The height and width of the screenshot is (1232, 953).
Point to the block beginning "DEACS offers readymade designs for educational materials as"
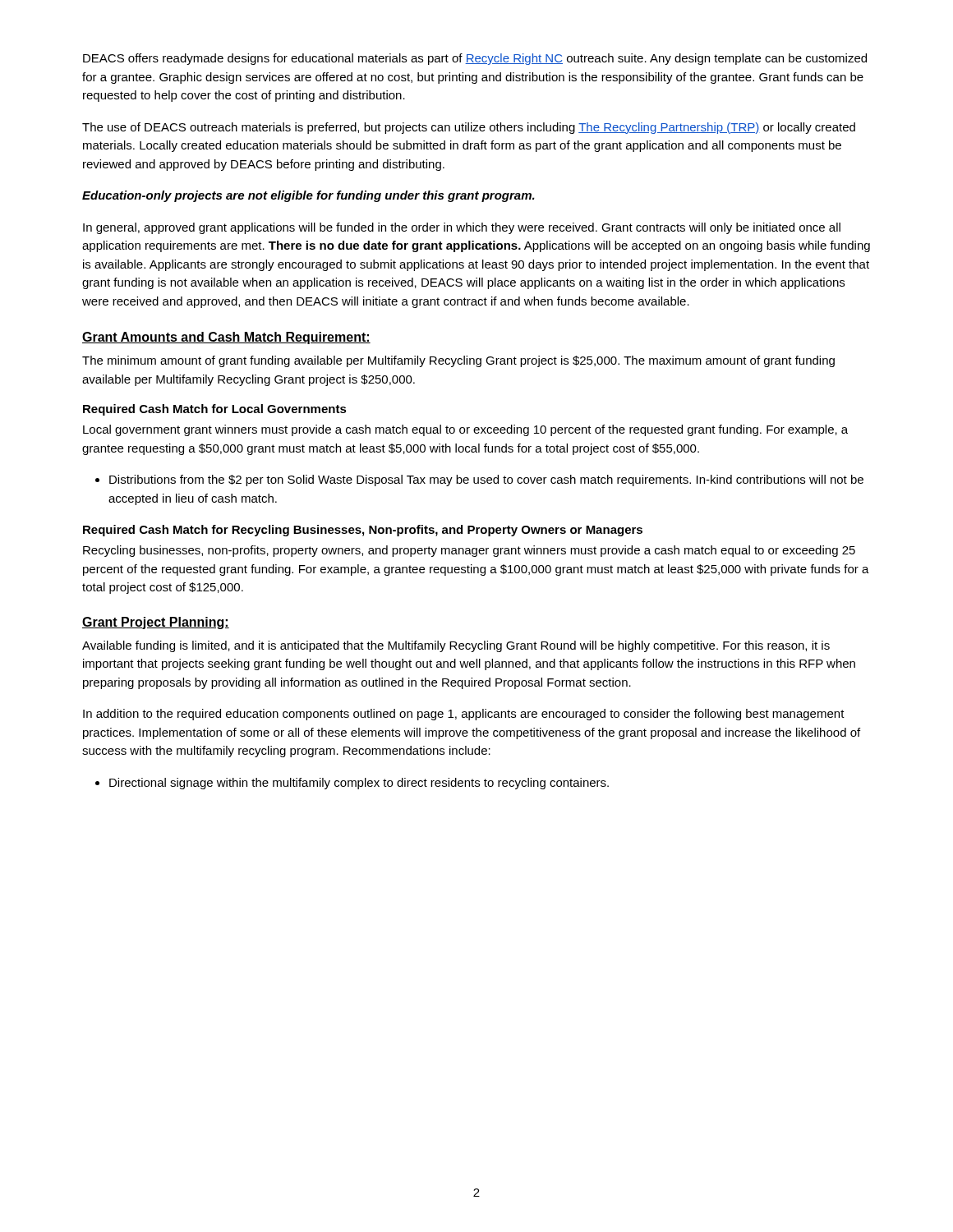(x=475, y=76)
